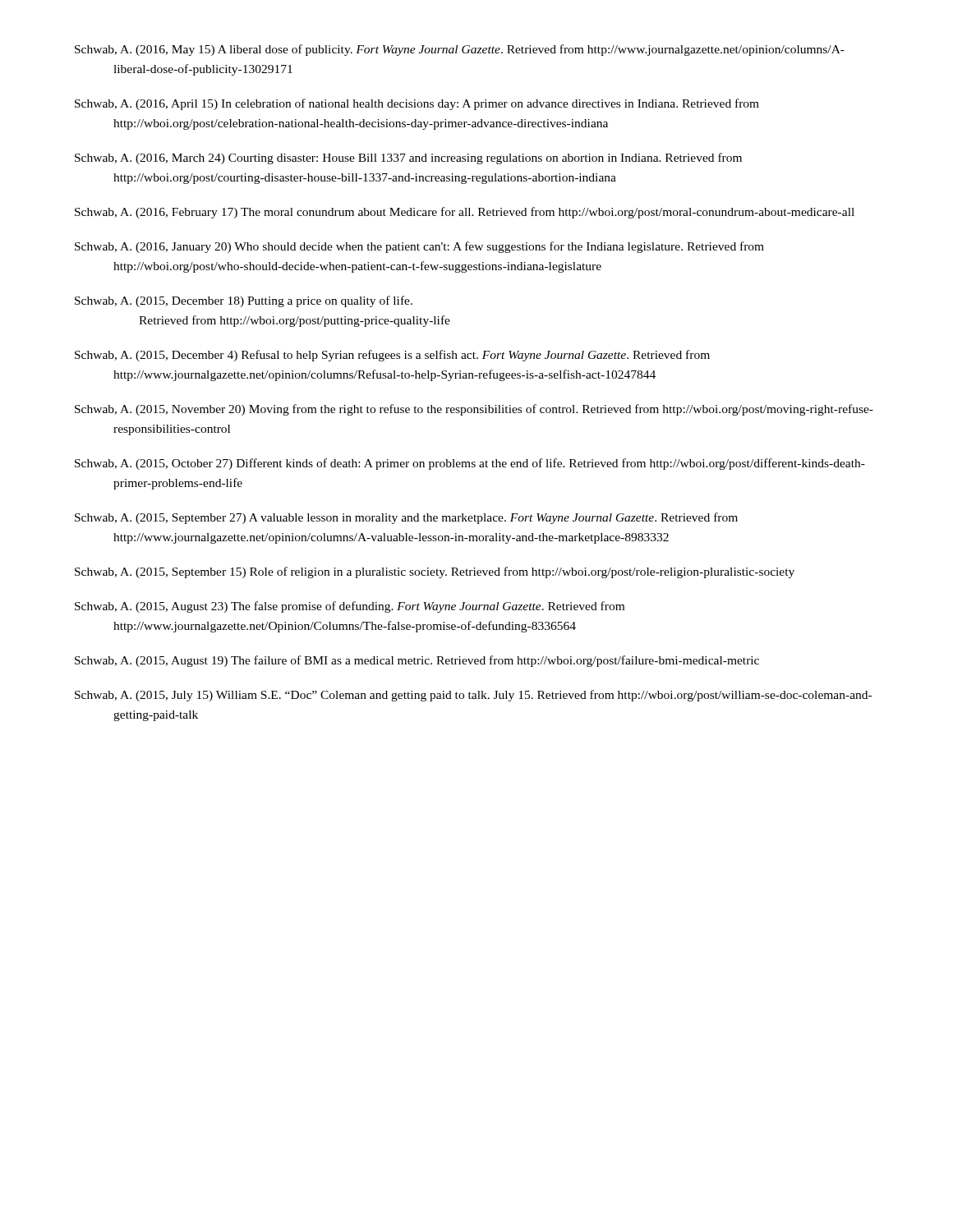This screenshot has width=953, height=1232.
Task: Click the passage that begins "Schwab, A. (2016, February 17)"
Action: pos(464,212)
